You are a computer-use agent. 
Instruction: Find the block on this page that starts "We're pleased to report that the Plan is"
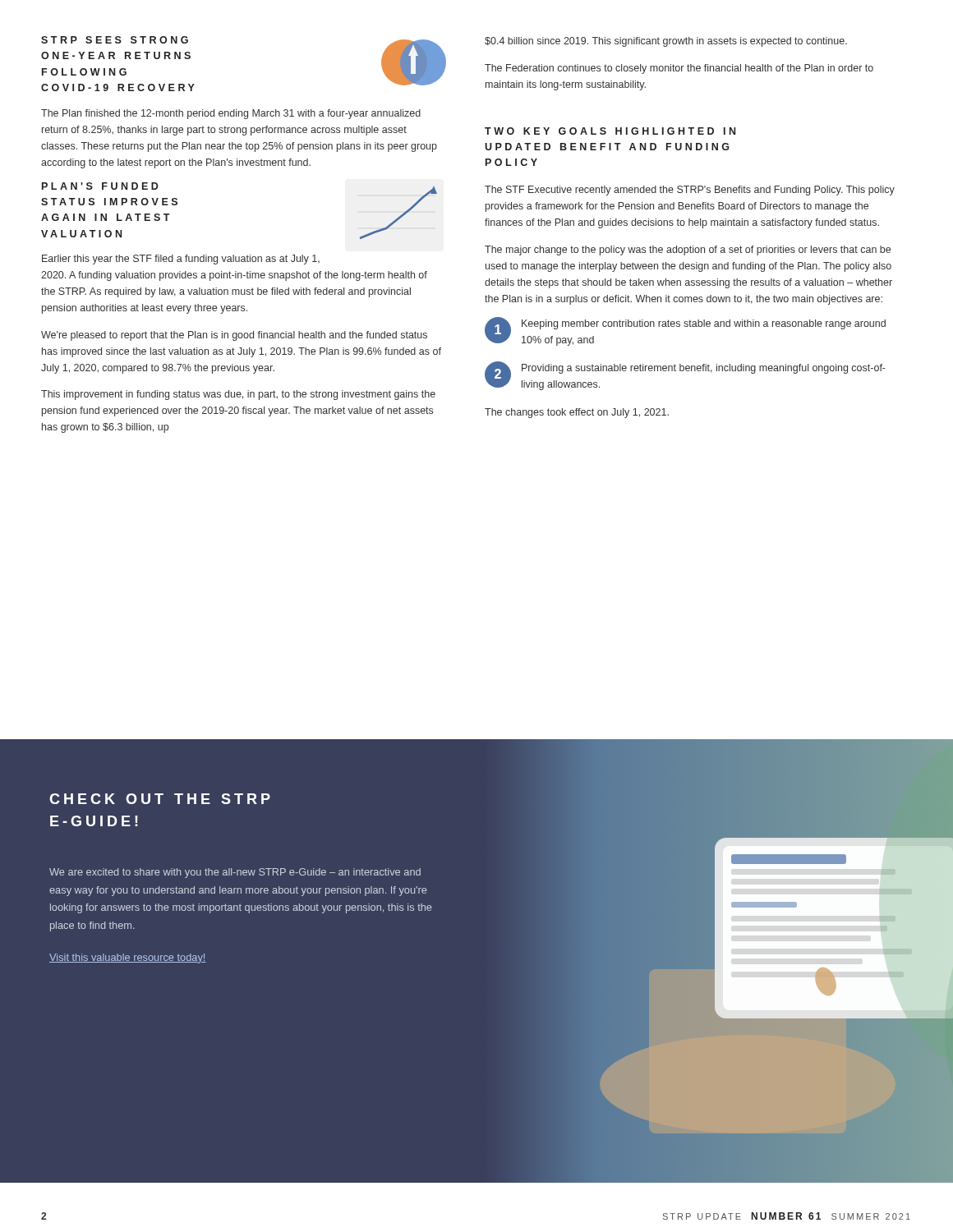pos(242,351)
